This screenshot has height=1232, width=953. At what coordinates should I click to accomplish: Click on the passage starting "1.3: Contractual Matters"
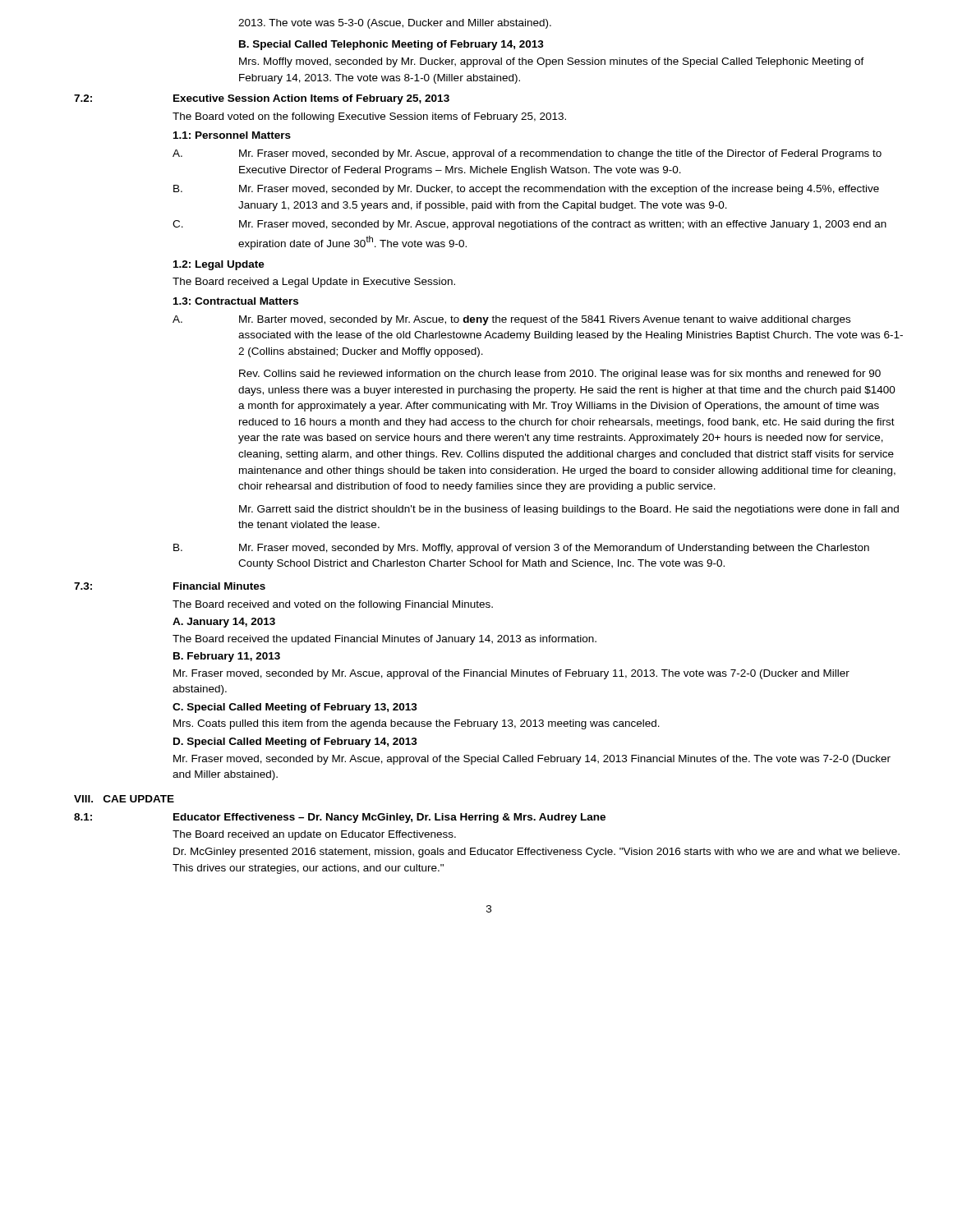pyautogui.click(x=236, y=301)
